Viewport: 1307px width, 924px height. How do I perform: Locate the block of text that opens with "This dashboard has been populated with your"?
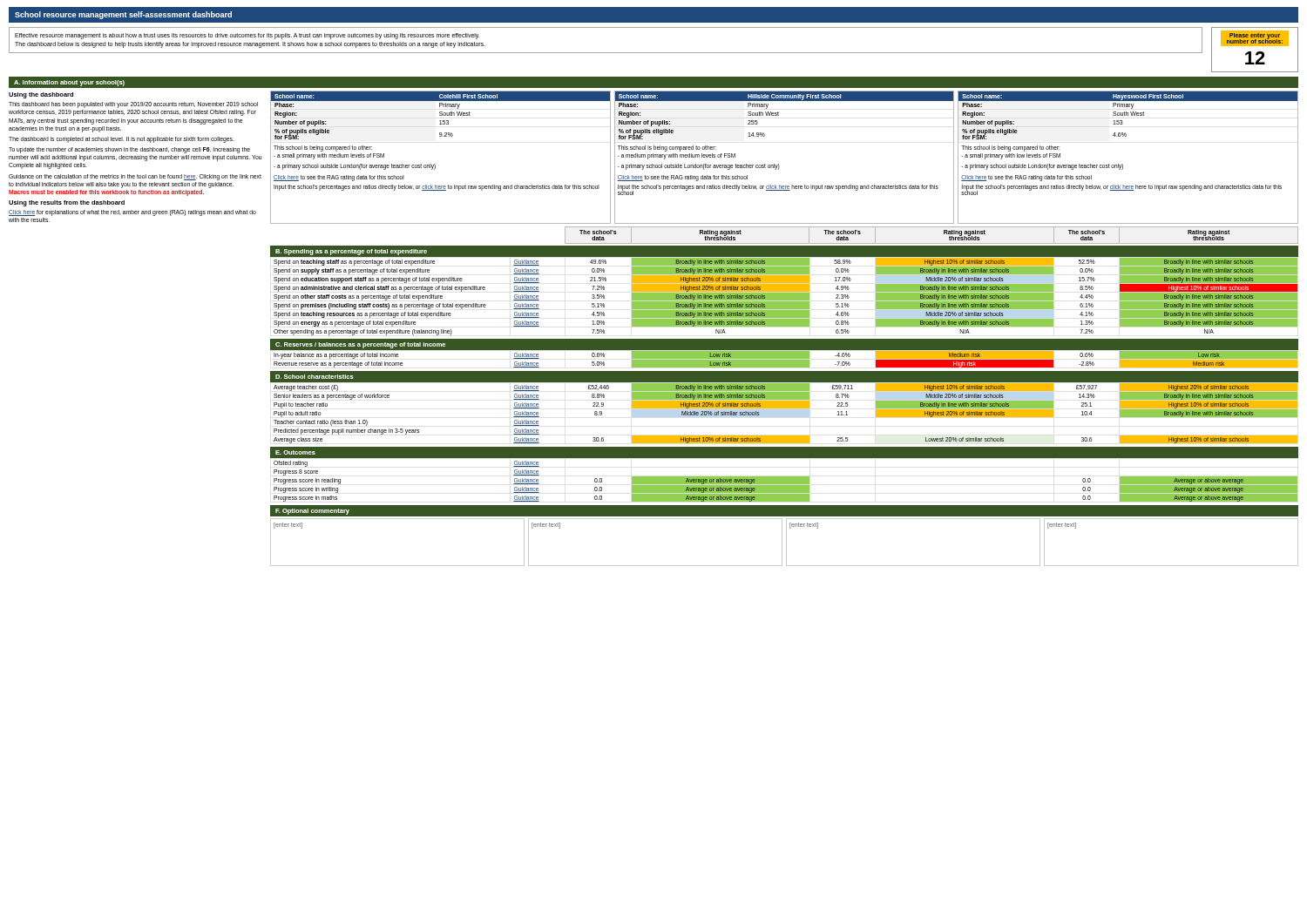134,116
